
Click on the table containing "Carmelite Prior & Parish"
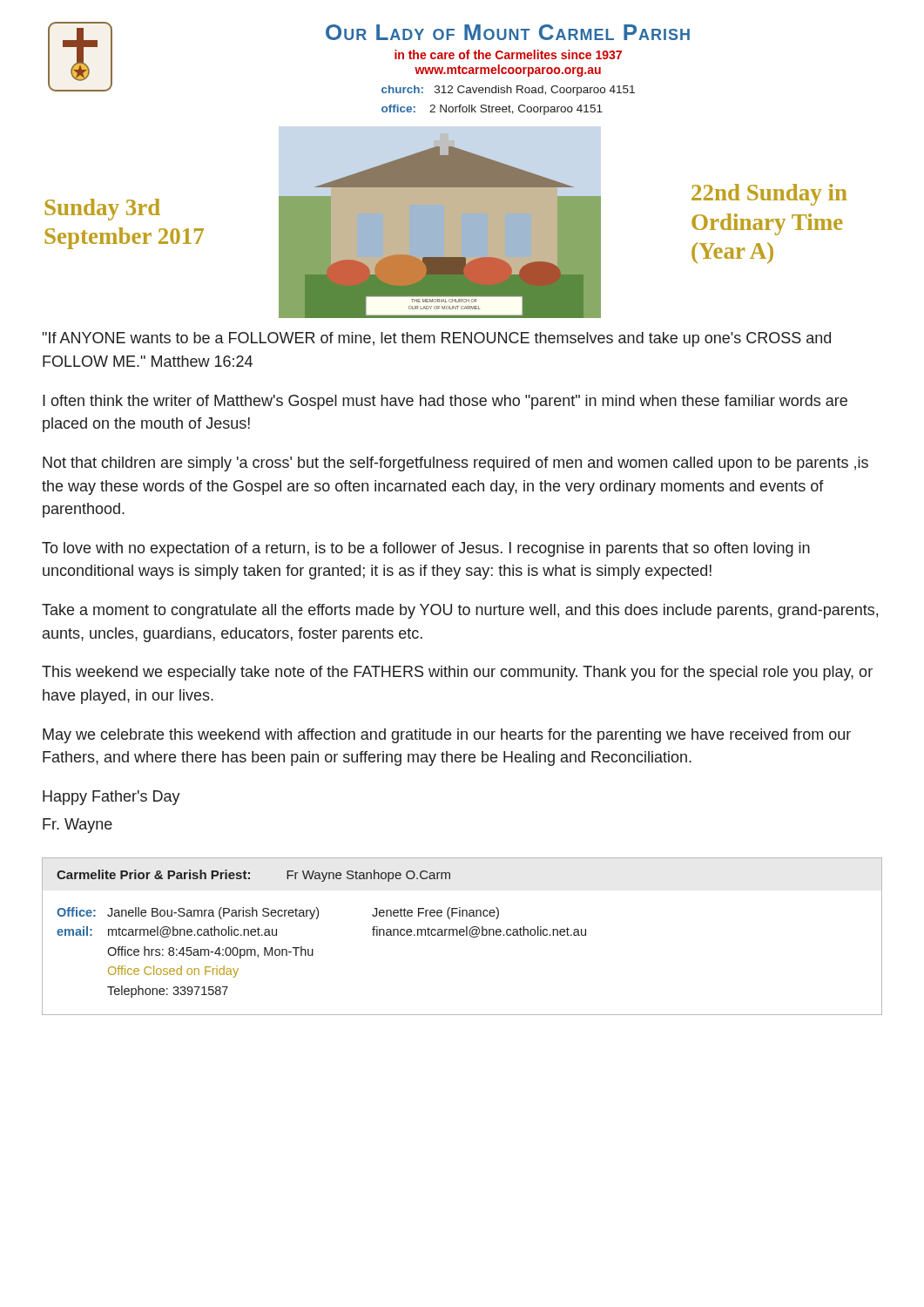[462, 936]
